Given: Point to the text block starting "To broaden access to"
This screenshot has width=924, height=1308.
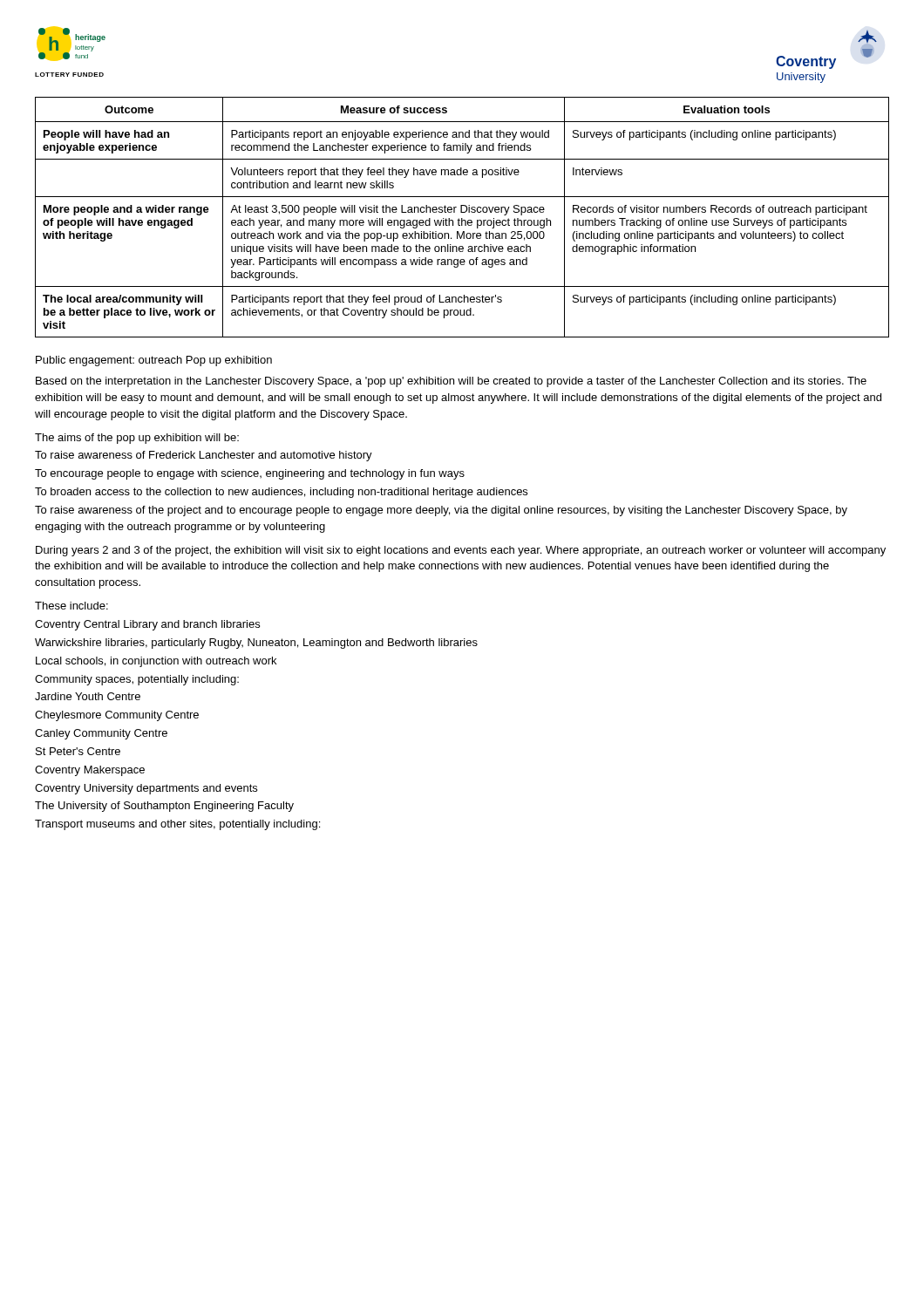Looking at the screenshot, I should coord(281,491).
